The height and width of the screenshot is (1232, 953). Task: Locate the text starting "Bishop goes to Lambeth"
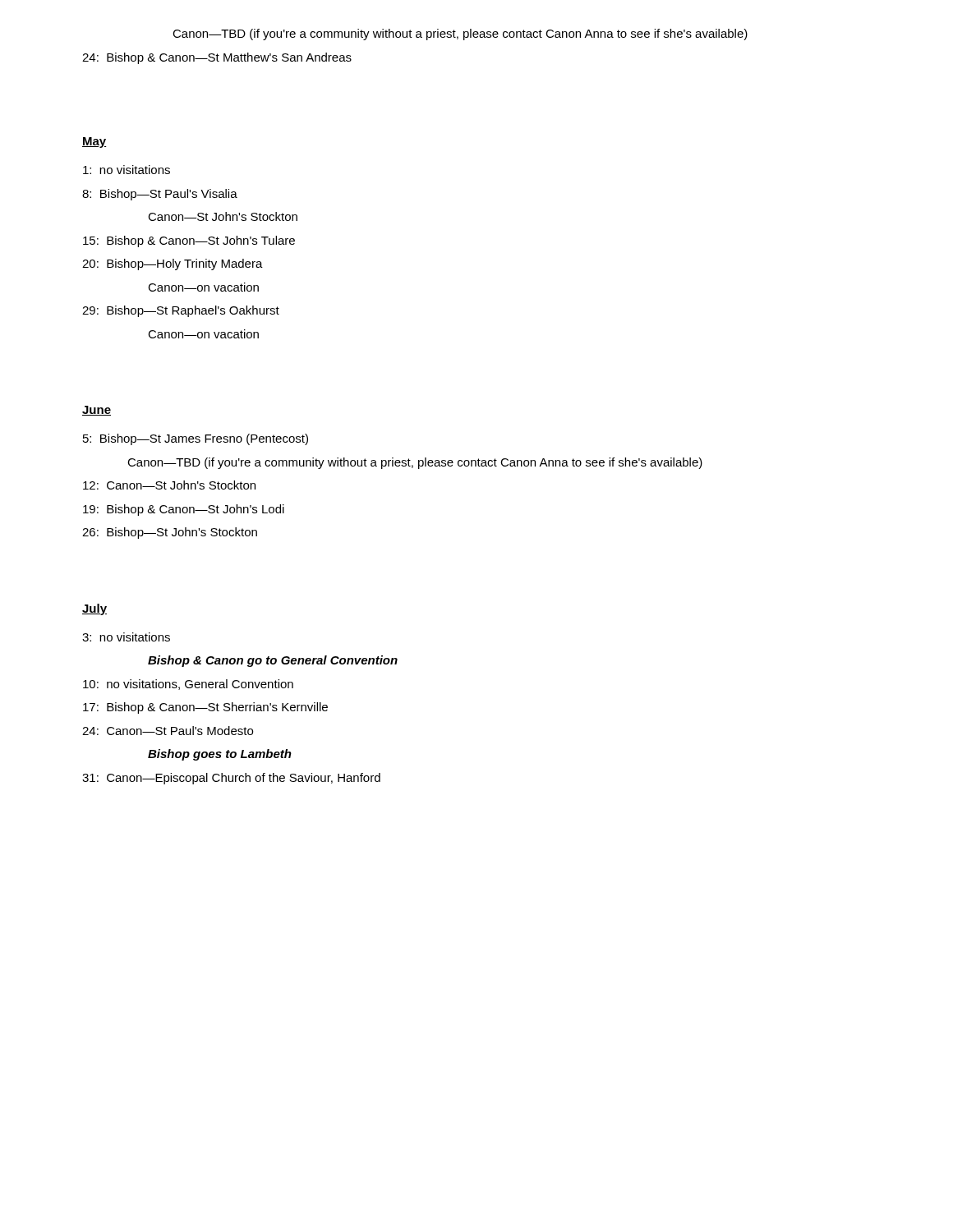click(220, 754)
